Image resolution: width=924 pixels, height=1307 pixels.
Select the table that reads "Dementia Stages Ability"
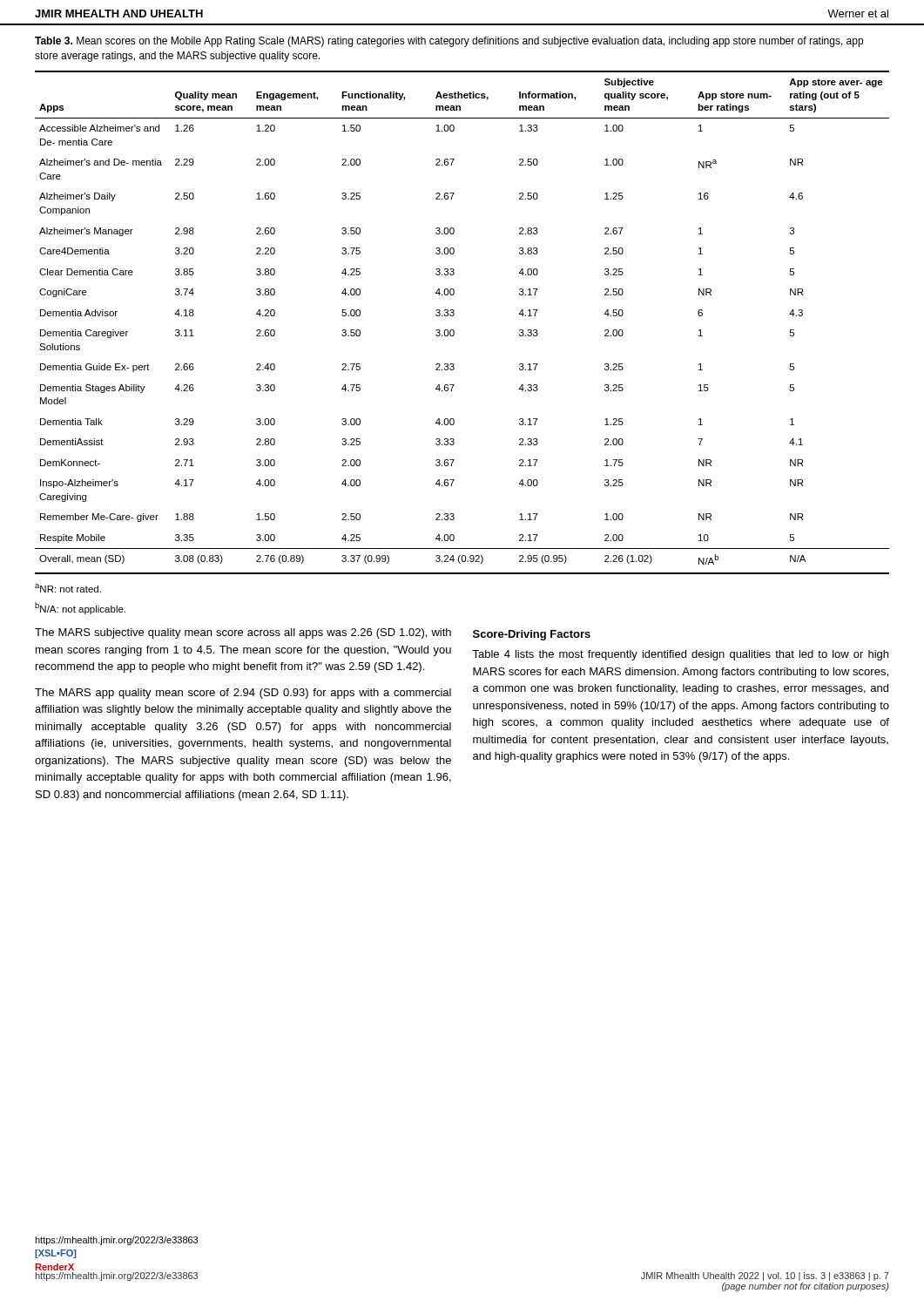[462, 322]
